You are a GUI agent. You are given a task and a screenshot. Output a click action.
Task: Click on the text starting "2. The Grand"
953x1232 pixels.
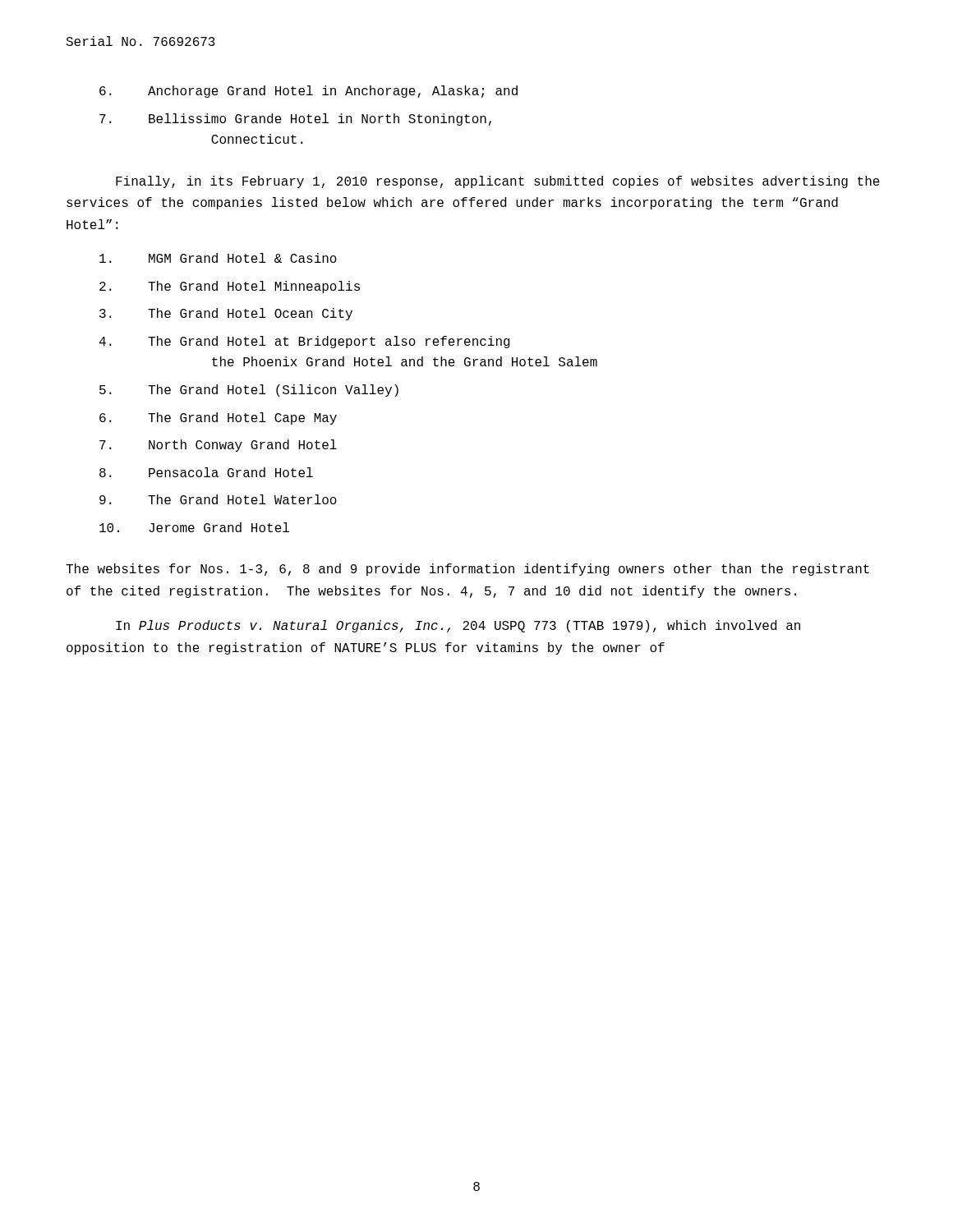230,287
